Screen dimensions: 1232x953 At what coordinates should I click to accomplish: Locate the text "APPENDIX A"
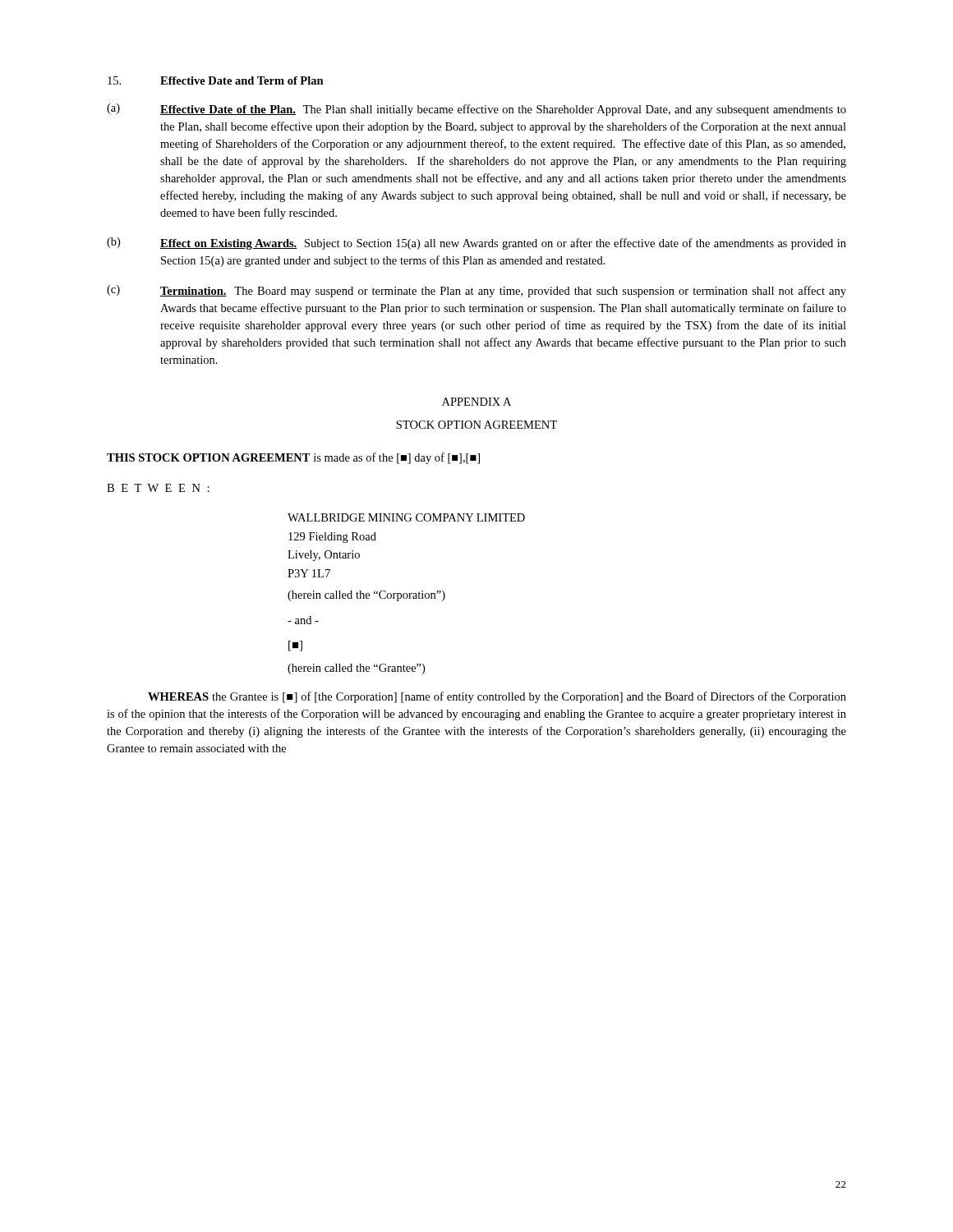pyautogui.click(x=476, y=402)
